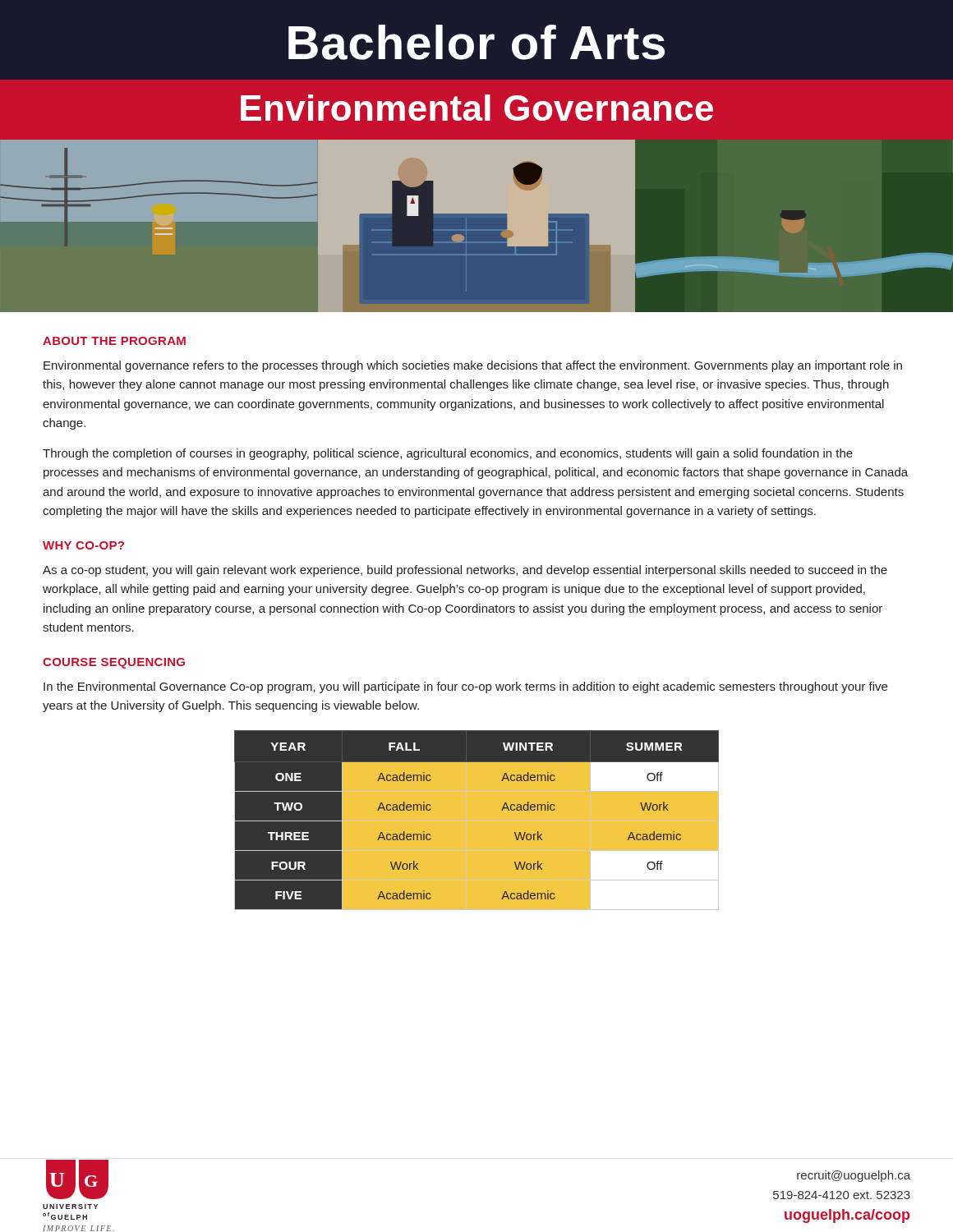Select the photo
Image resolution: width=953 pixels, height=1232 pixels.
(476, 226)
